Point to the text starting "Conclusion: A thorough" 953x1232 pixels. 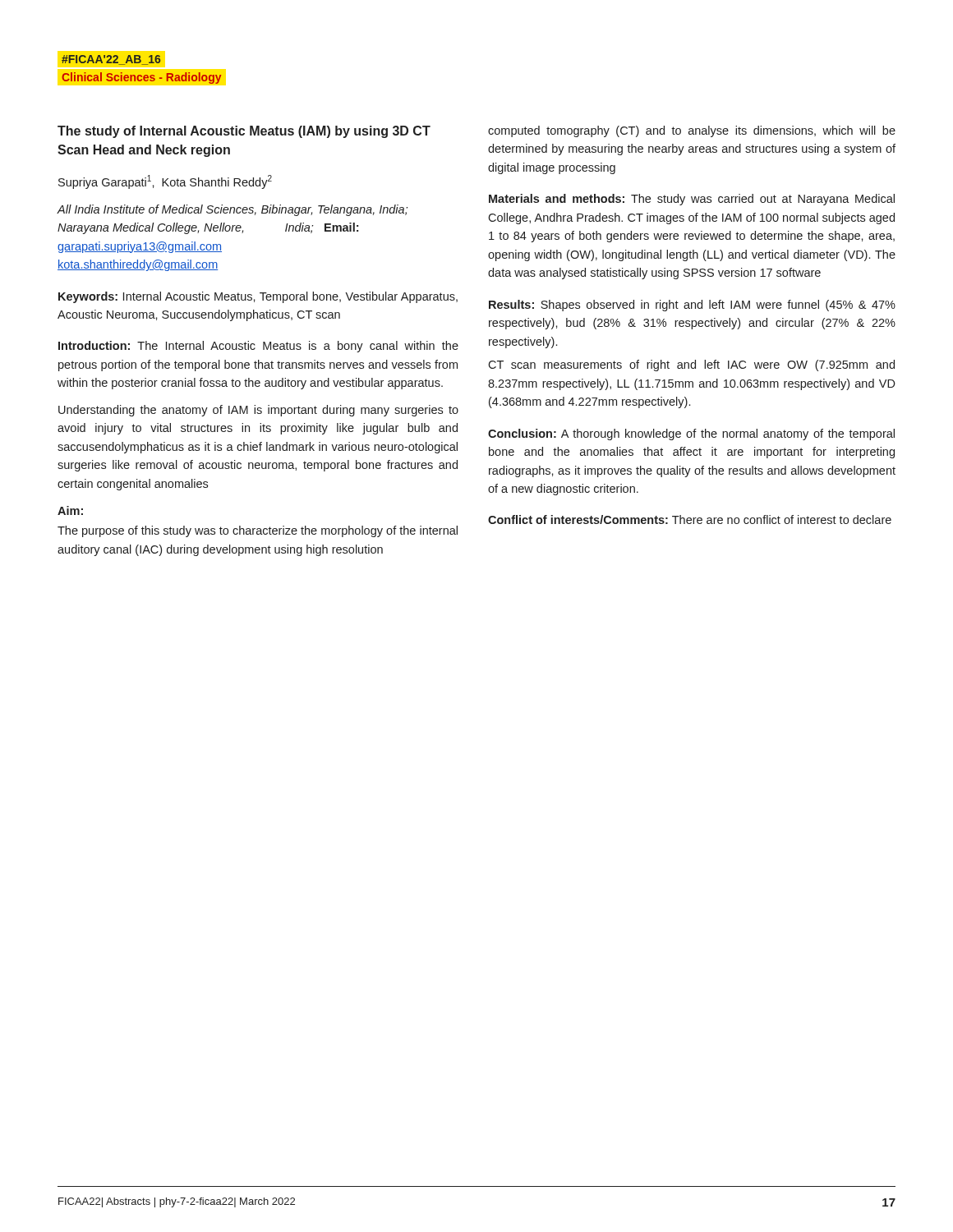coord(692,461)
